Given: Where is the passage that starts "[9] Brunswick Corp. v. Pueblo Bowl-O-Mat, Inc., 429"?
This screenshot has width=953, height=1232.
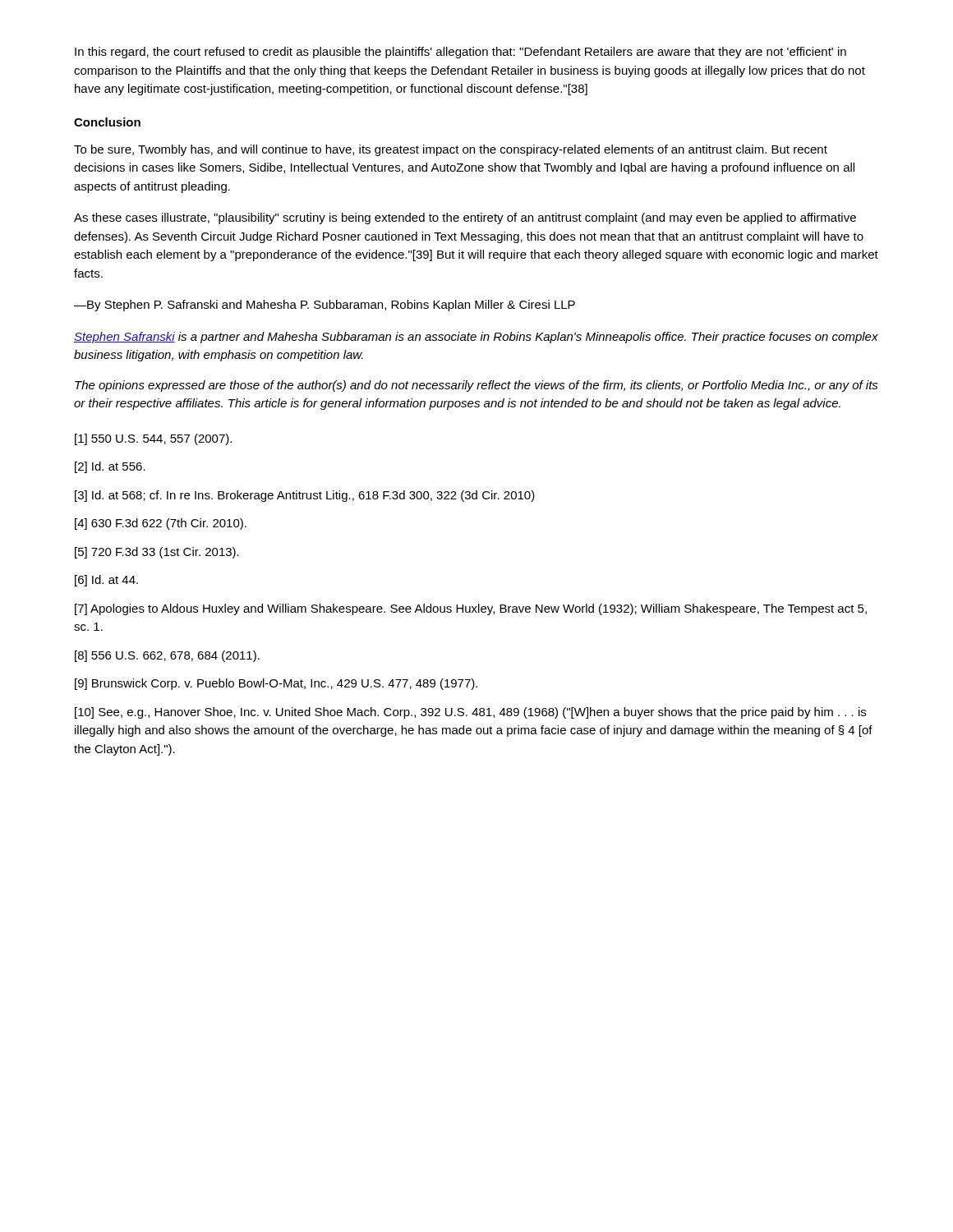Looking at the screenshot, I should pos(276,683).
